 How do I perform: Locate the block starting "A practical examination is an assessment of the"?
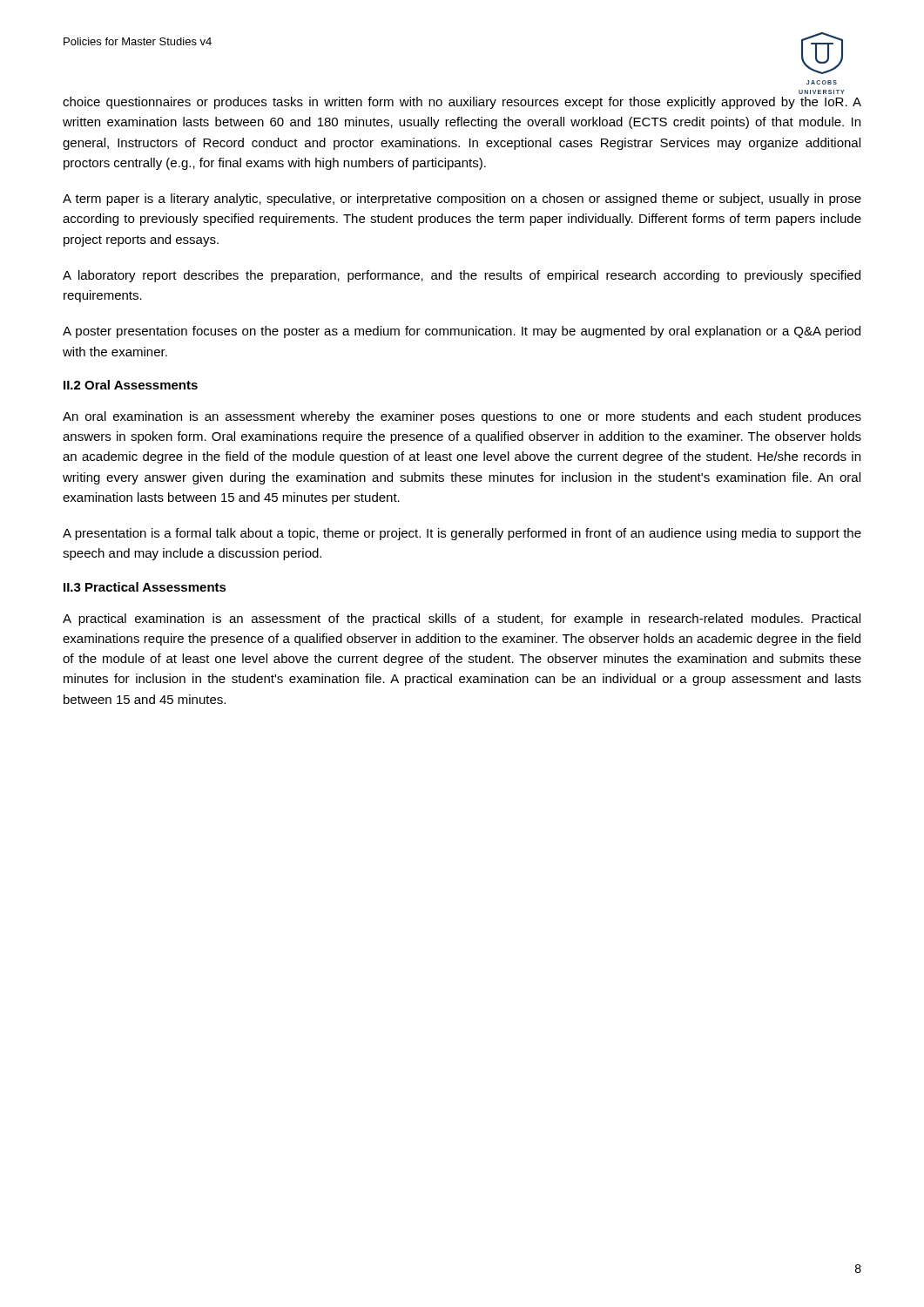462,658
